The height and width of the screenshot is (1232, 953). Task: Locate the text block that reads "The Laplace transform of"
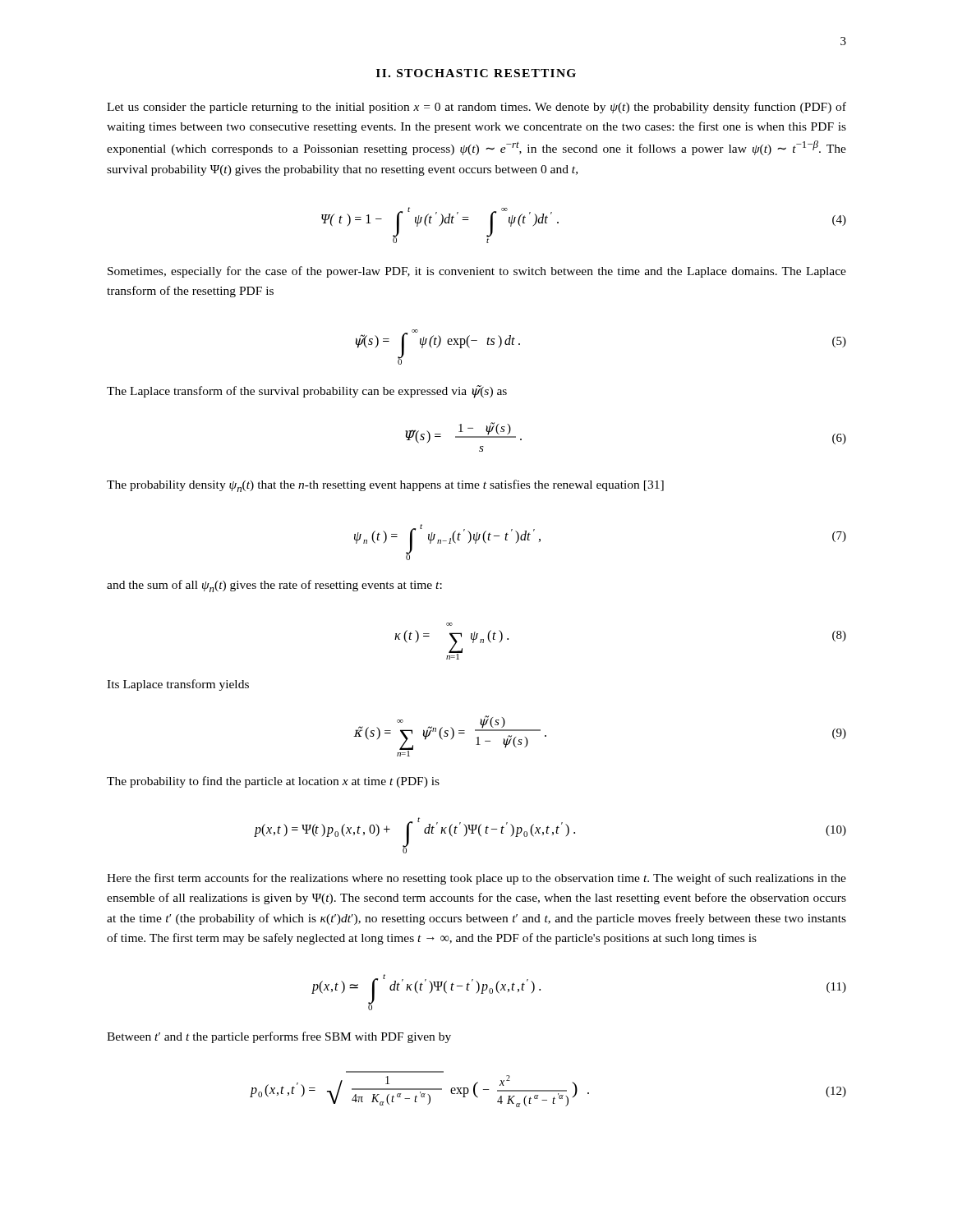(307, 391)
